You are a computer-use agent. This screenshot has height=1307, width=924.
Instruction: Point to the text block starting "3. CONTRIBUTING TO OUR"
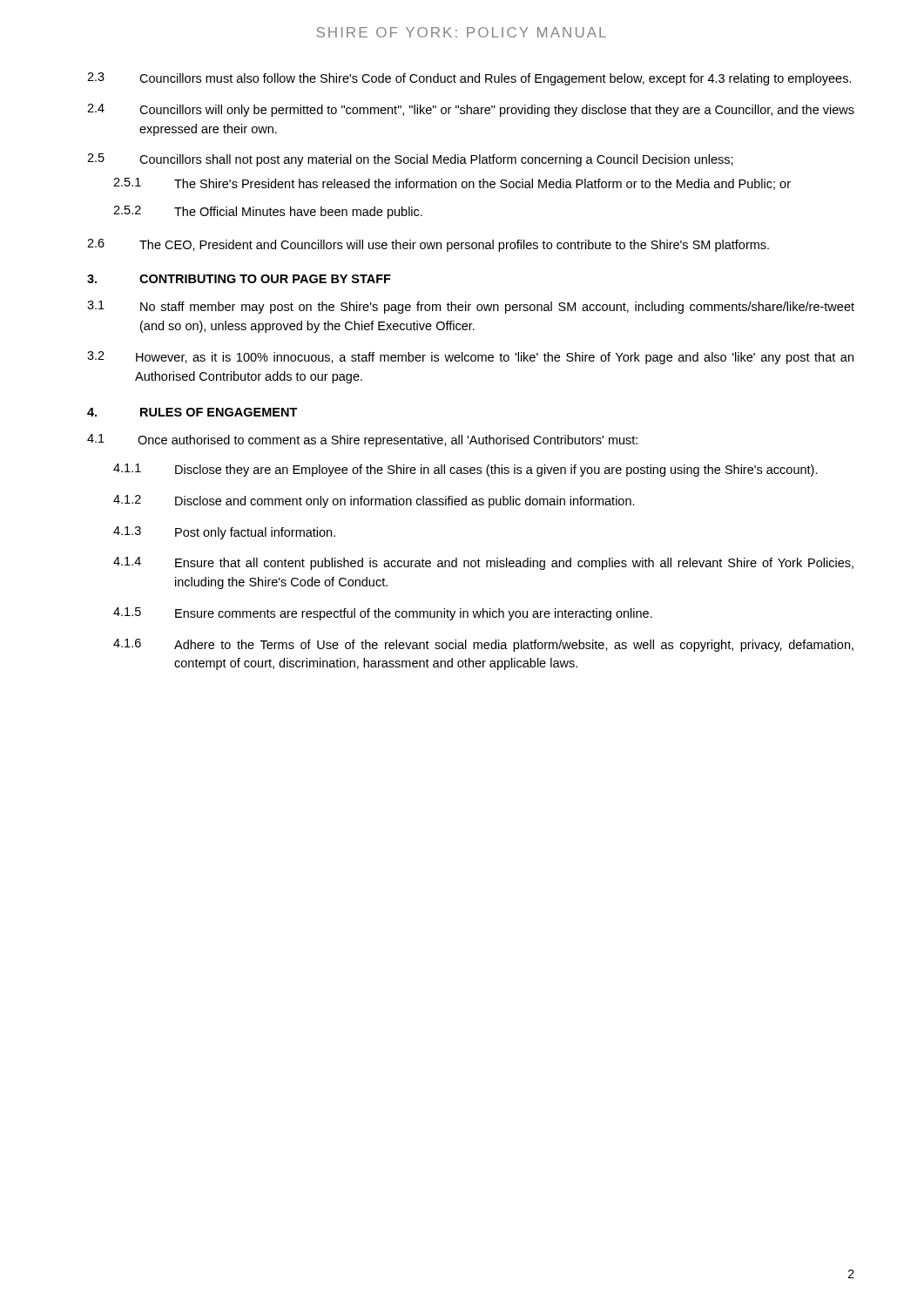tap(239, 279)
